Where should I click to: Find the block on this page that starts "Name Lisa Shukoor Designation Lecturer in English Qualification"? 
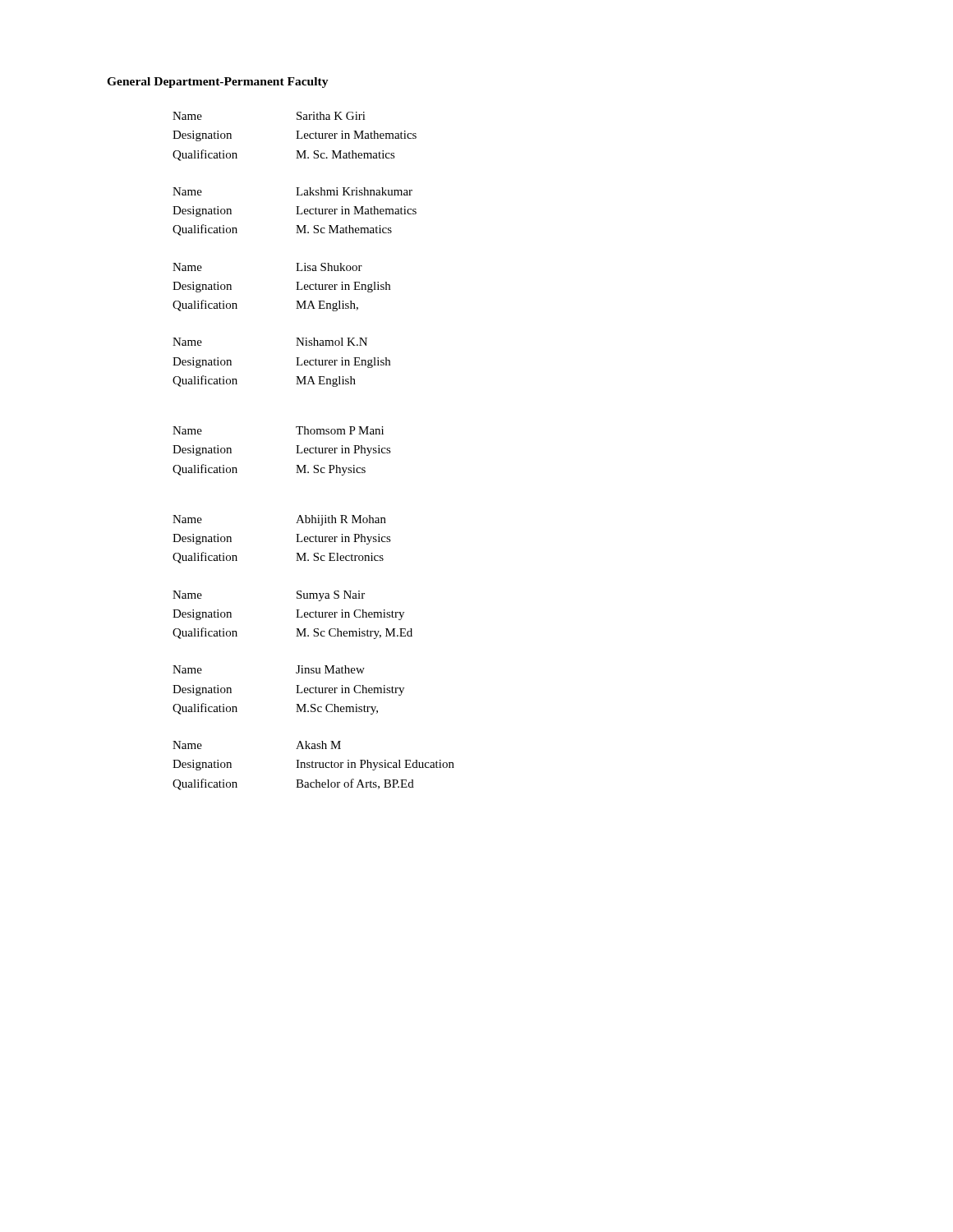pos(192,267)
